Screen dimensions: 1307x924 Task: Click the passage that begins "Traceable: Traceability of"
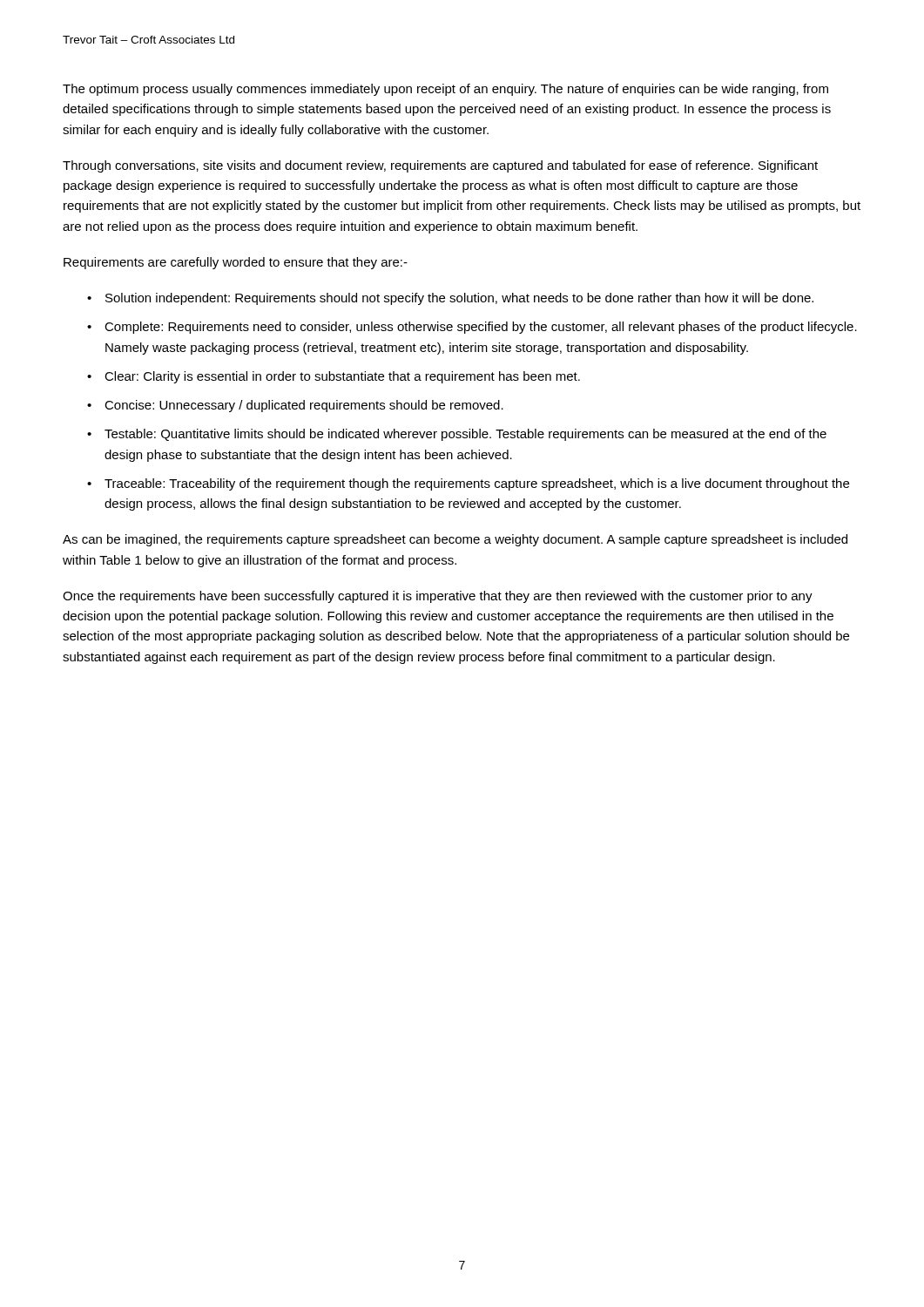pos(477,493)
